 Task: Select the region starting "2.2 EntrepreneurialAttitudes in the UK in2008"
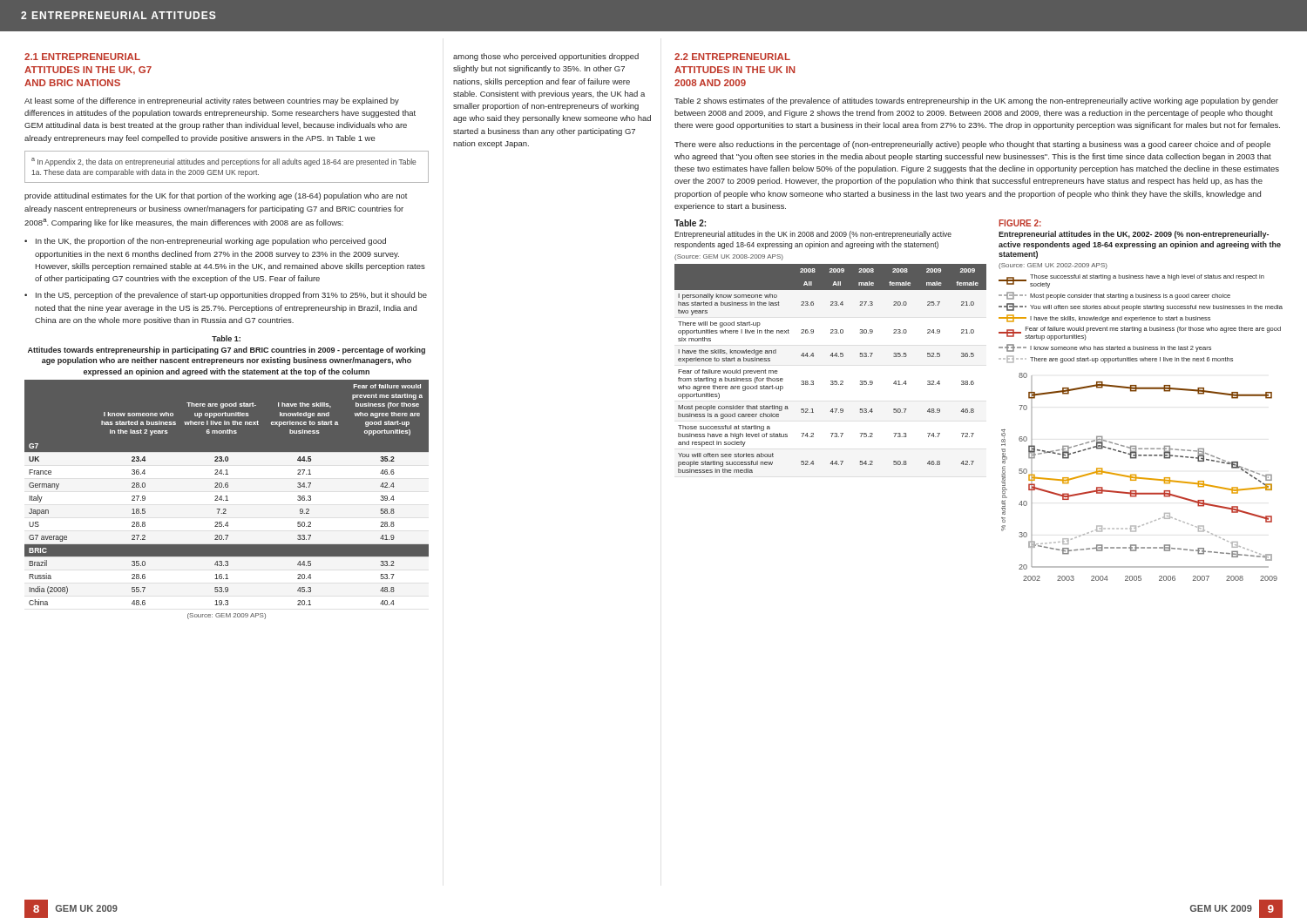pyautogui.click(x=735, y=70)
